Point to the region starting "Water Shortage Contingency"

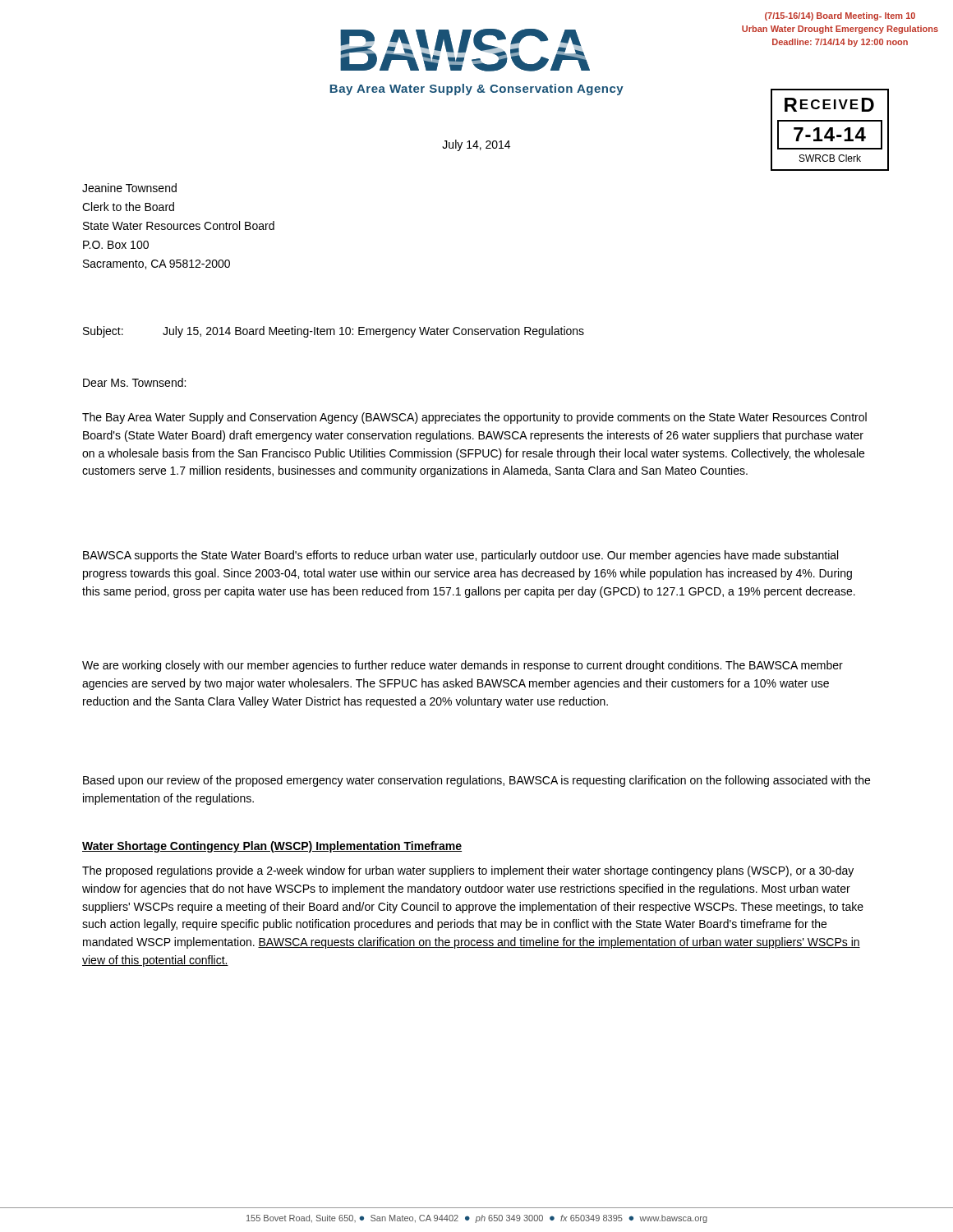(x=272, y=846)
